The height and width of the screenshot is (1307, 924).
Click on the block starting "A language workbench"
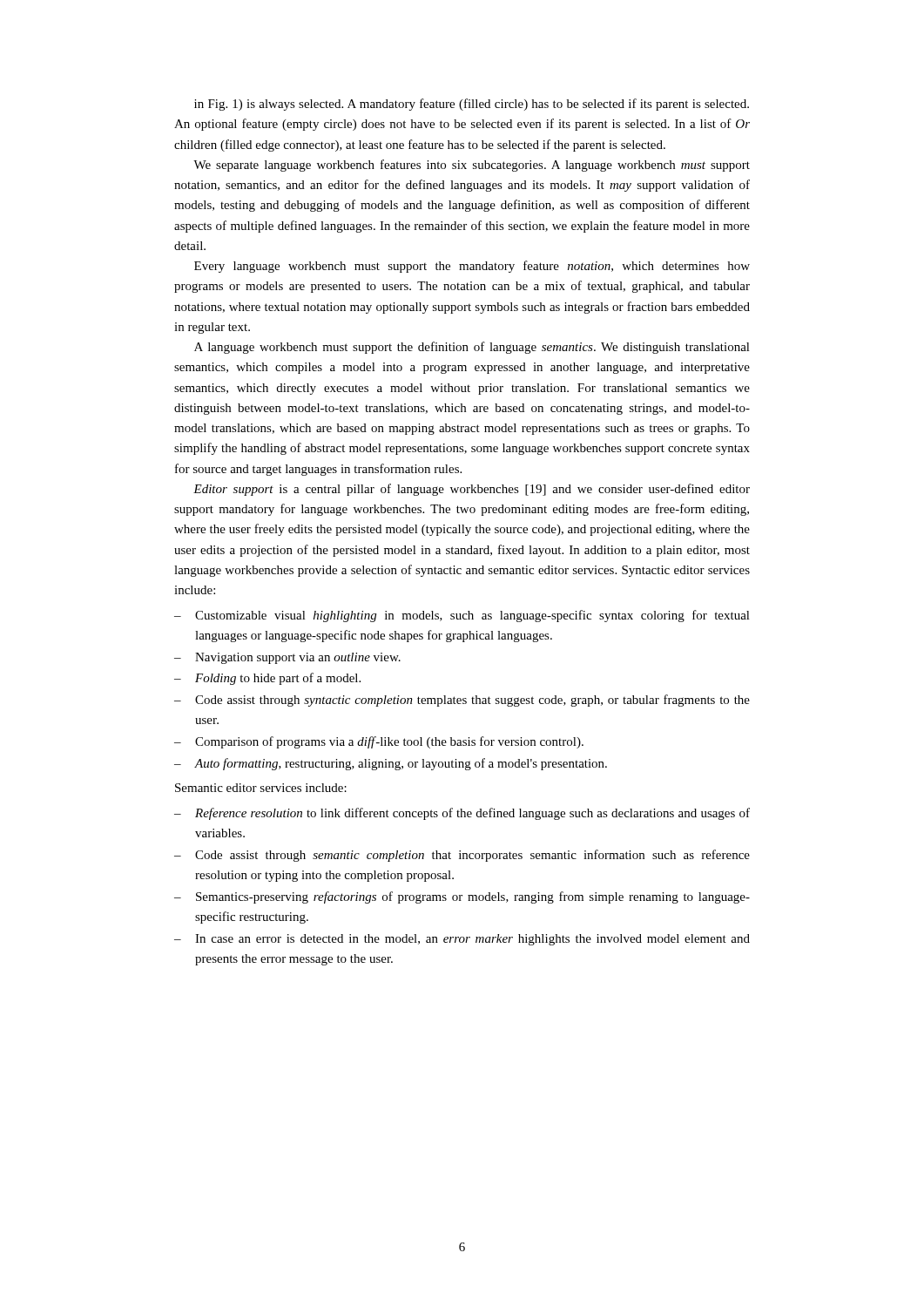pyautogui.click(x=462, y=408)
